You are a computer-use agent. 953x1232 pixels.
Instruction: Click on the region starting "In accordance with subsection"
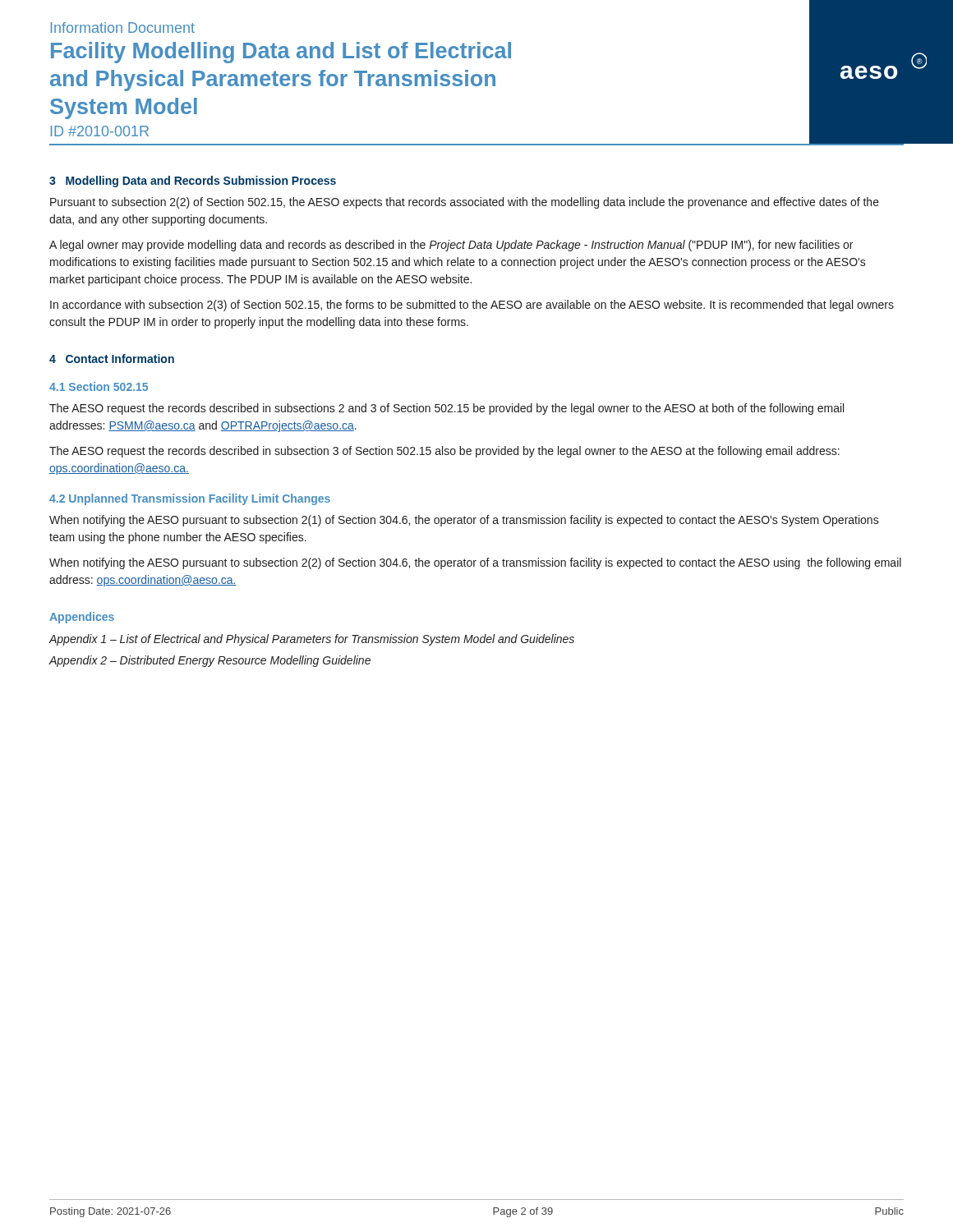point(472,313)
